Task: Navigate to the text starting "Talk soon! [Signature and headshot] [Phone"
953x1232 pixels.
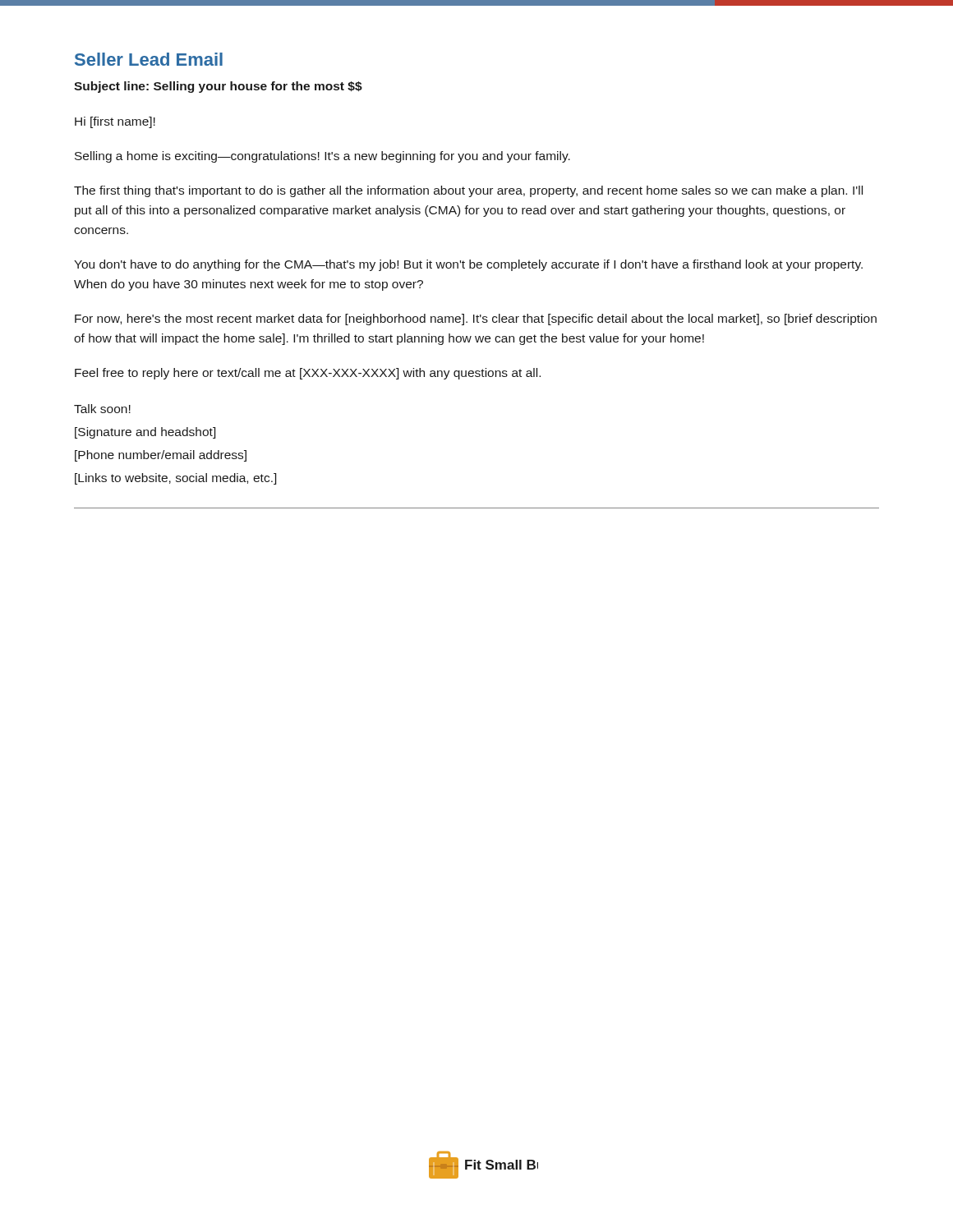Action: click(175, 443)
